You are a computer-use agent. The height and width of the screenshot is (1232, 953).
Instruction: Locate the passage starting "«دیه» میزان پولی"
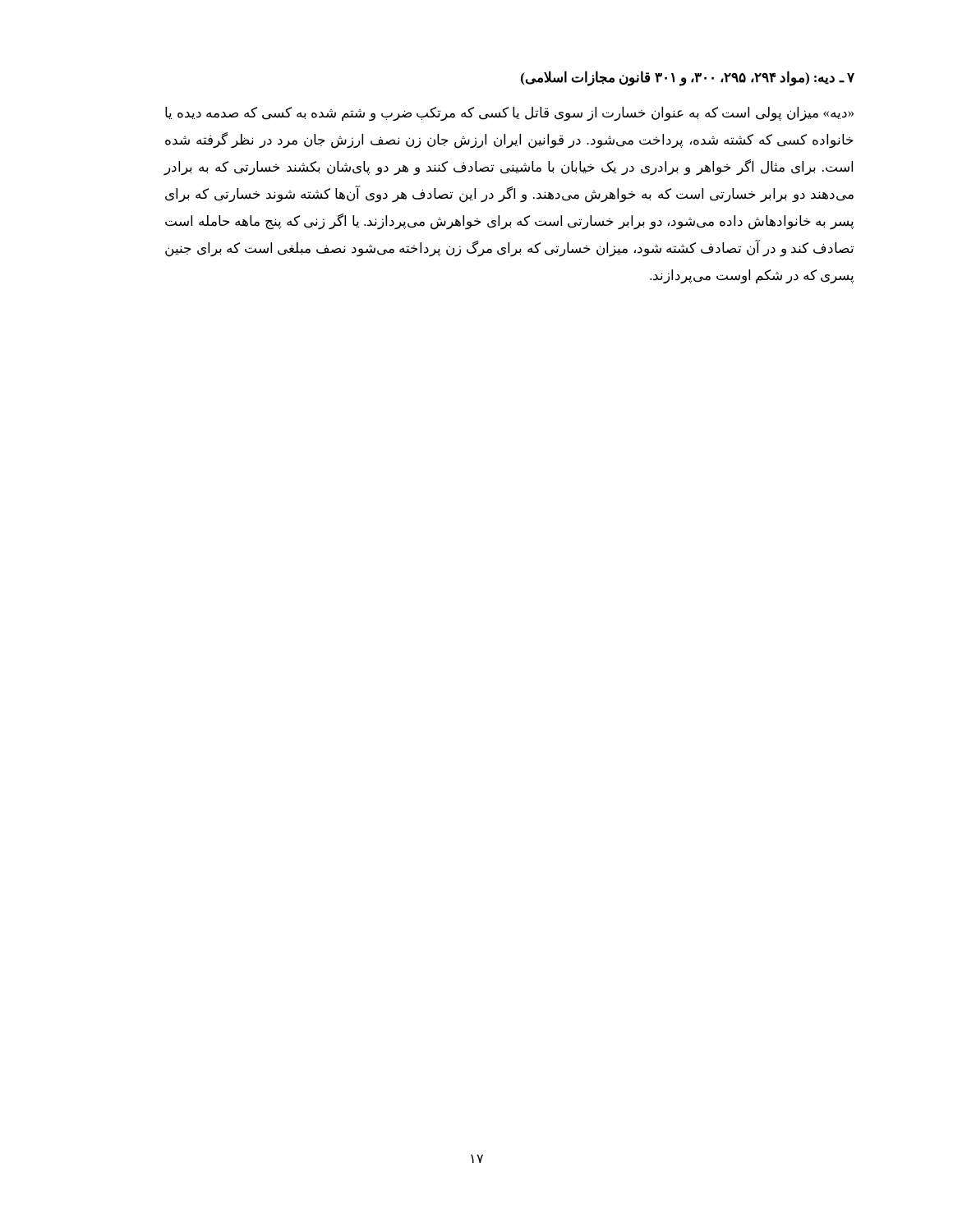coord(509,194)
